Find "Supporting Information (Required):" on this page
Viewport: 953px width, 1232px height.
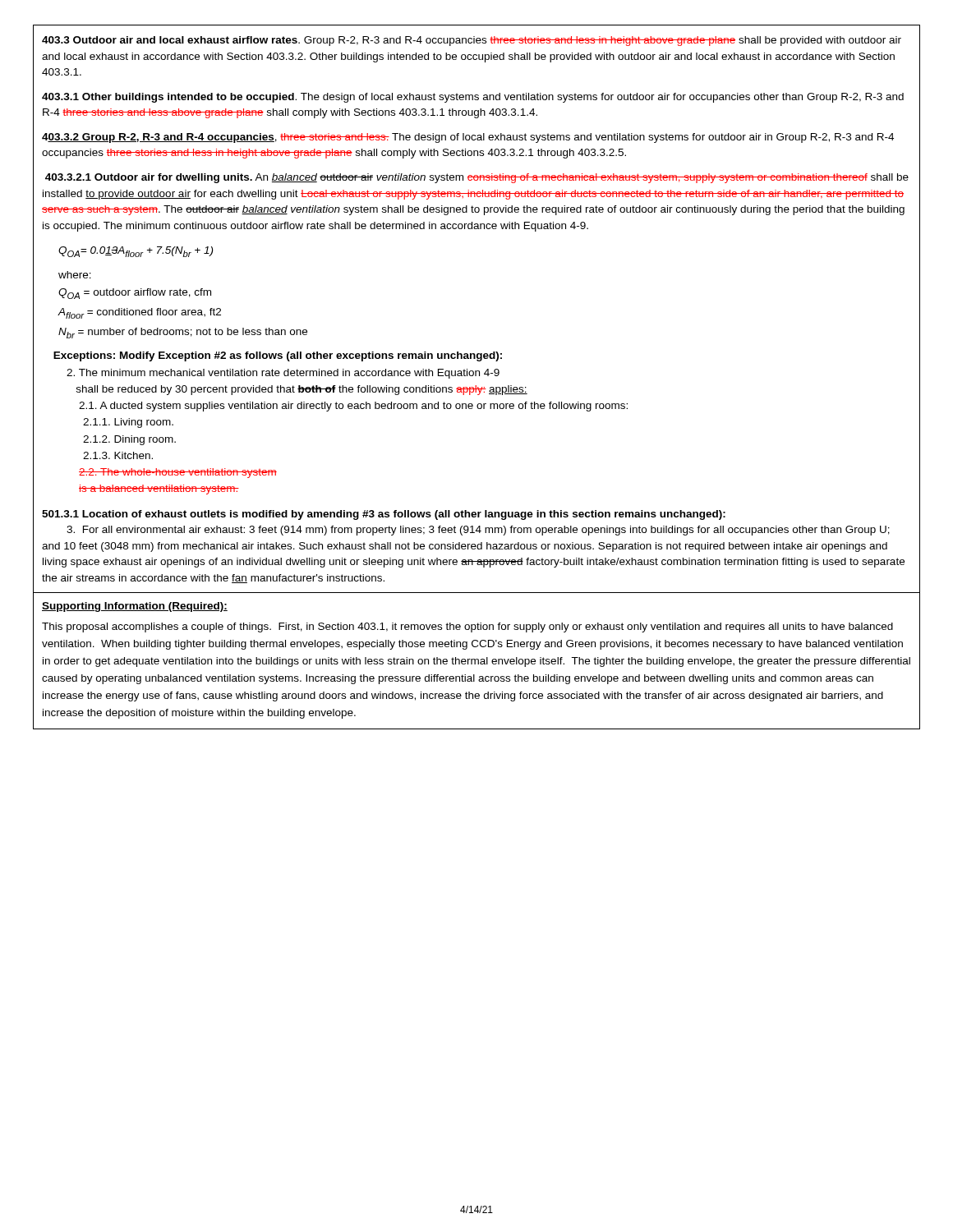pyautogui.click(x=135, y=606)
